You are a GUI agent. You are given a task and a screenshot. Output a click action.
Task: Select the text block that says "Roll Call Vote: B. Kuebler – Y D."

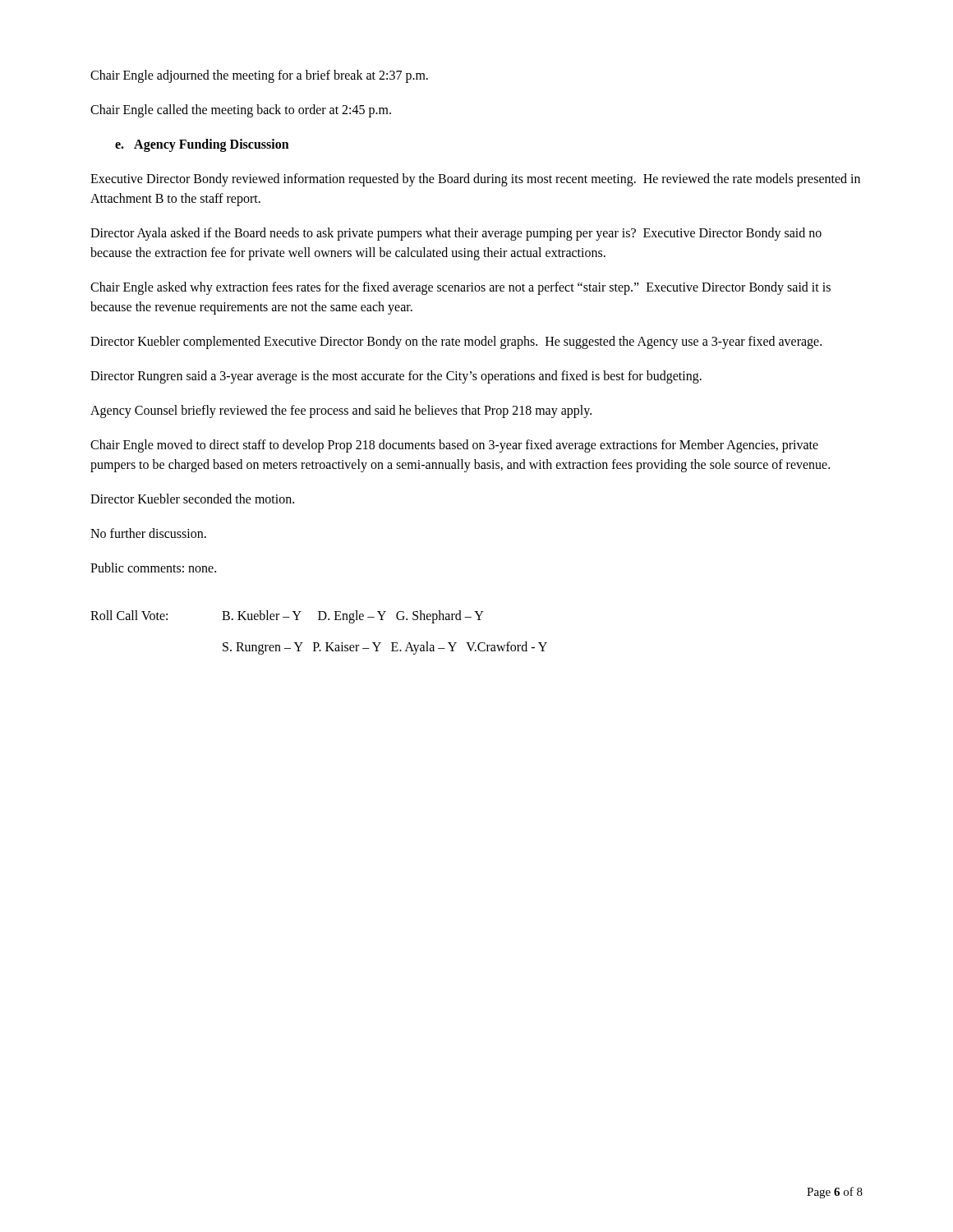pos(476,632)
